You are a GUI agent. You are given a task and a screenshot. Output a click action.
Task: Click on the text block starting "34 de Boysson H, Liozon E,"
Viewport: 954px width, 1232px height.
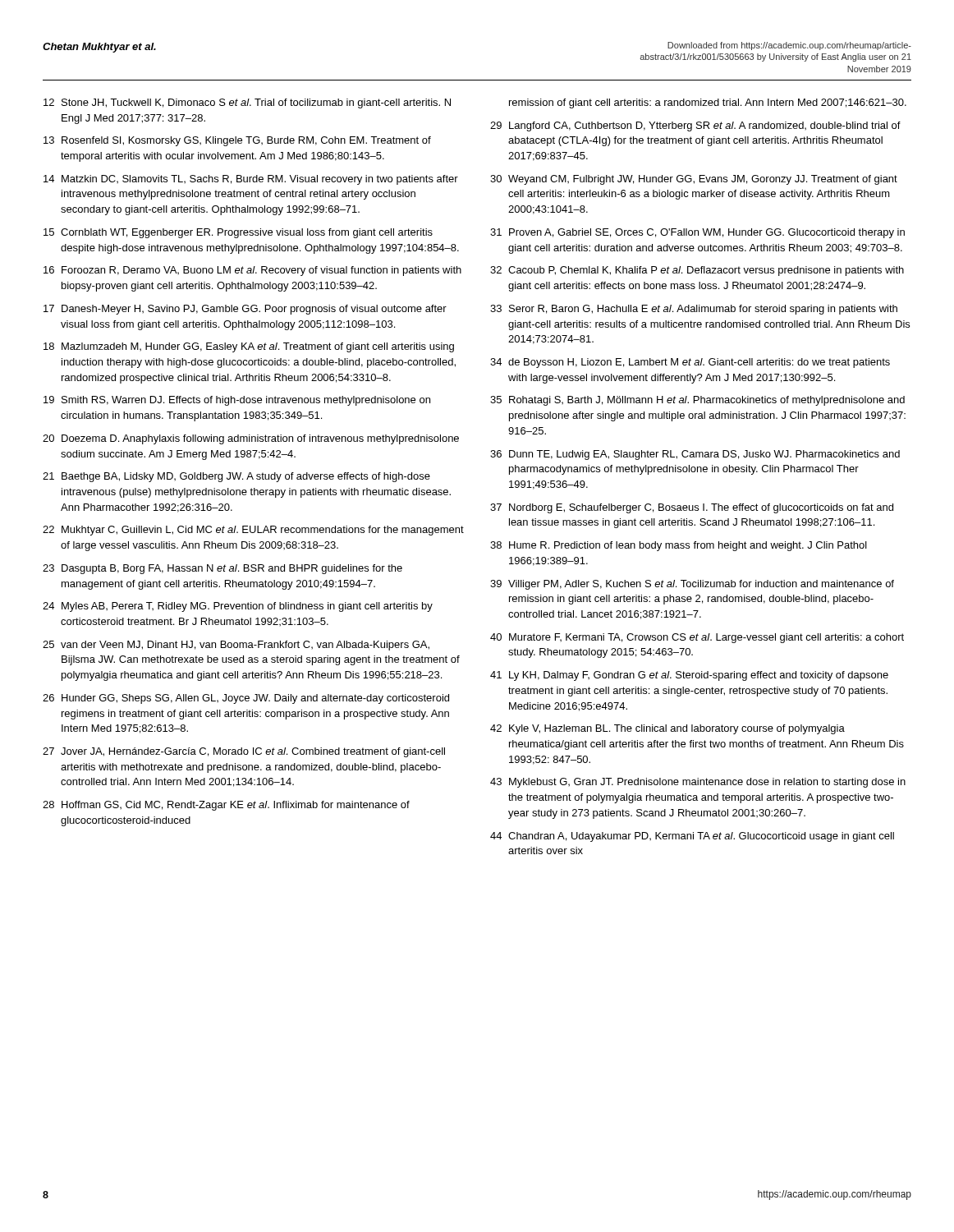pyautogui.click(x=701, y=370)
